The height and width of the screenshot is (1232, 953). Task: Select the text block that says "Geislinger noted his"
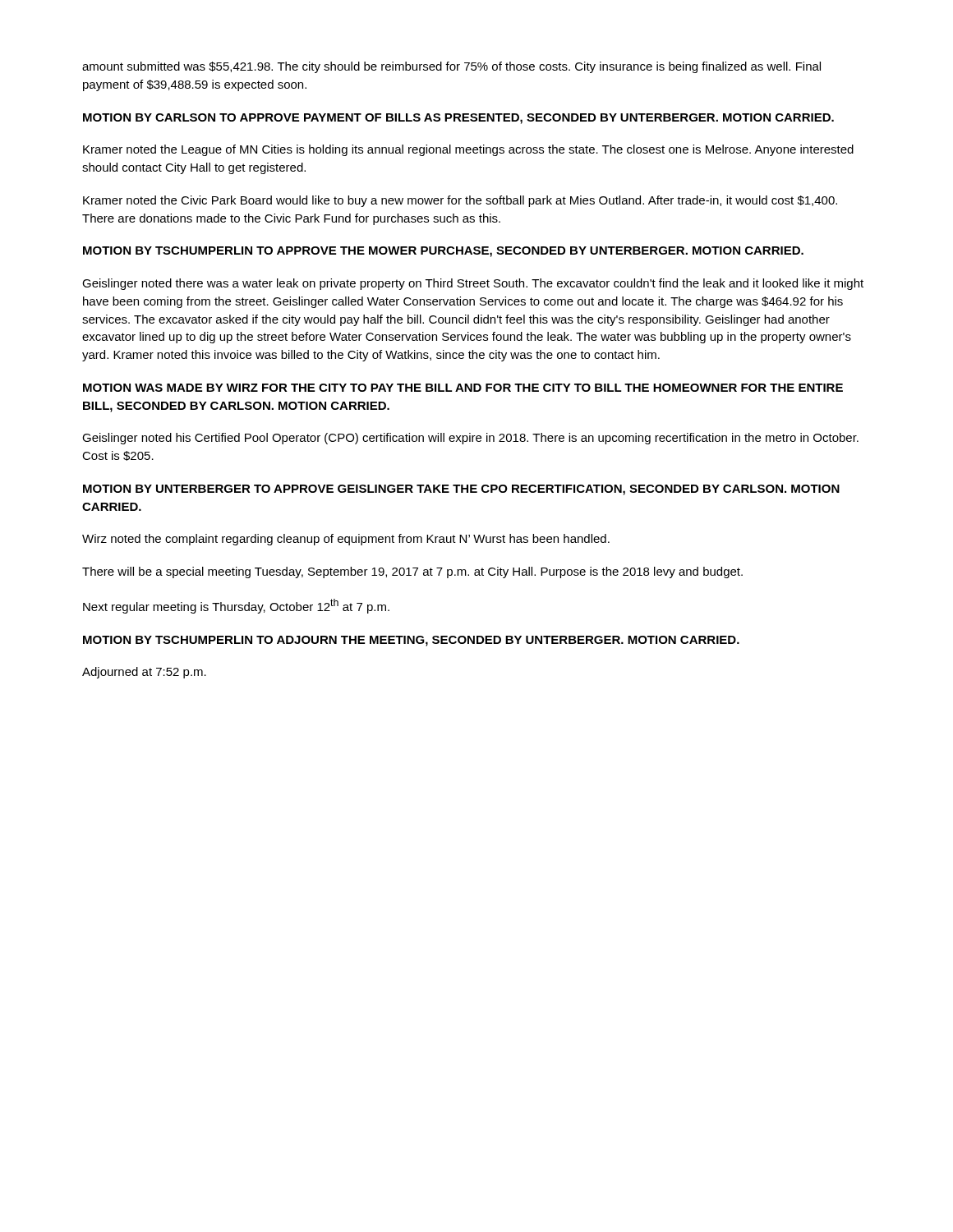point(471,446)
